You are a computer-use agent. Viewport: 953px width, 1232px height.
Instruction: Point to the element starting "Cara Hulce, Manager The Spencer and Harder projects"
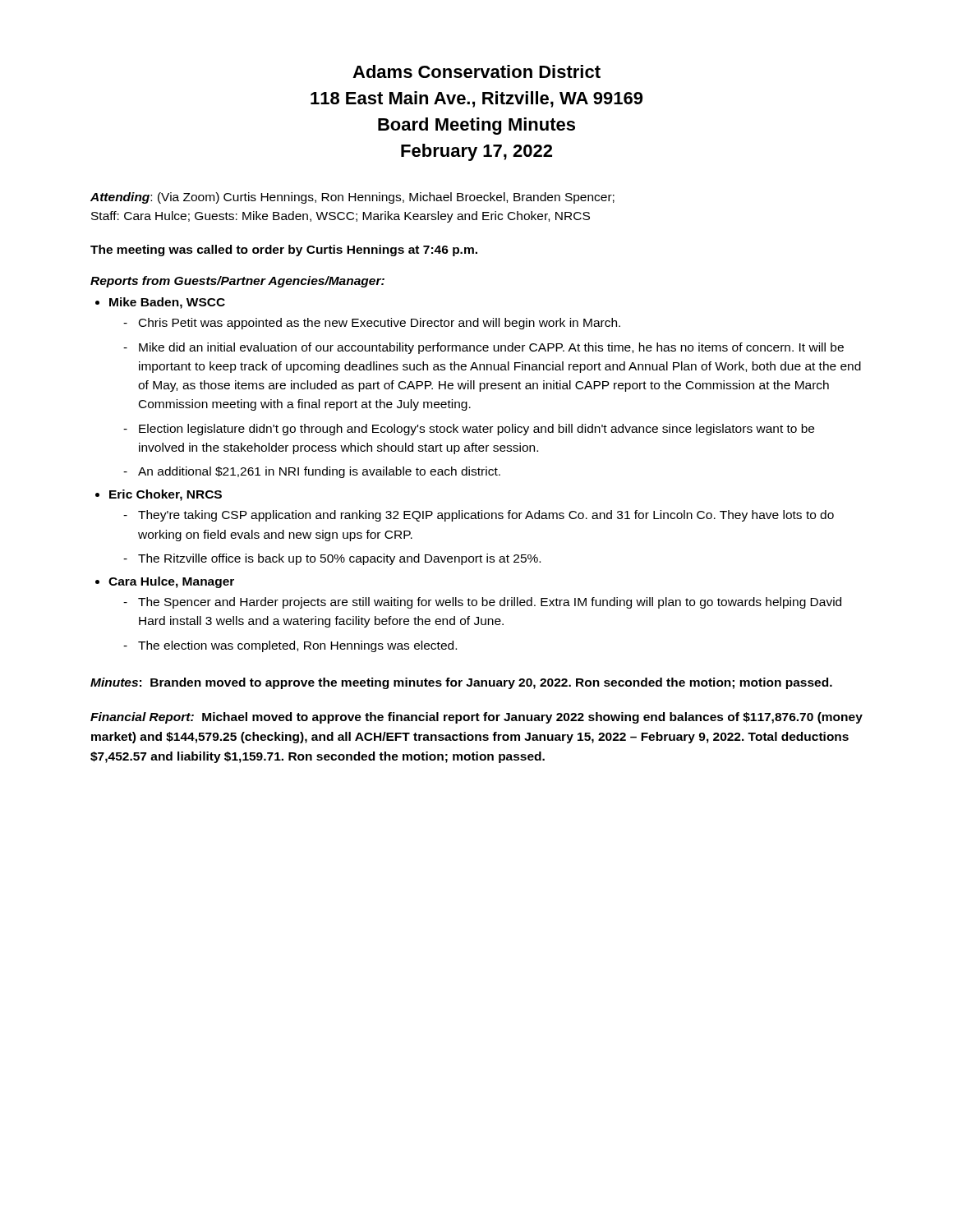[x=486, y=614]
